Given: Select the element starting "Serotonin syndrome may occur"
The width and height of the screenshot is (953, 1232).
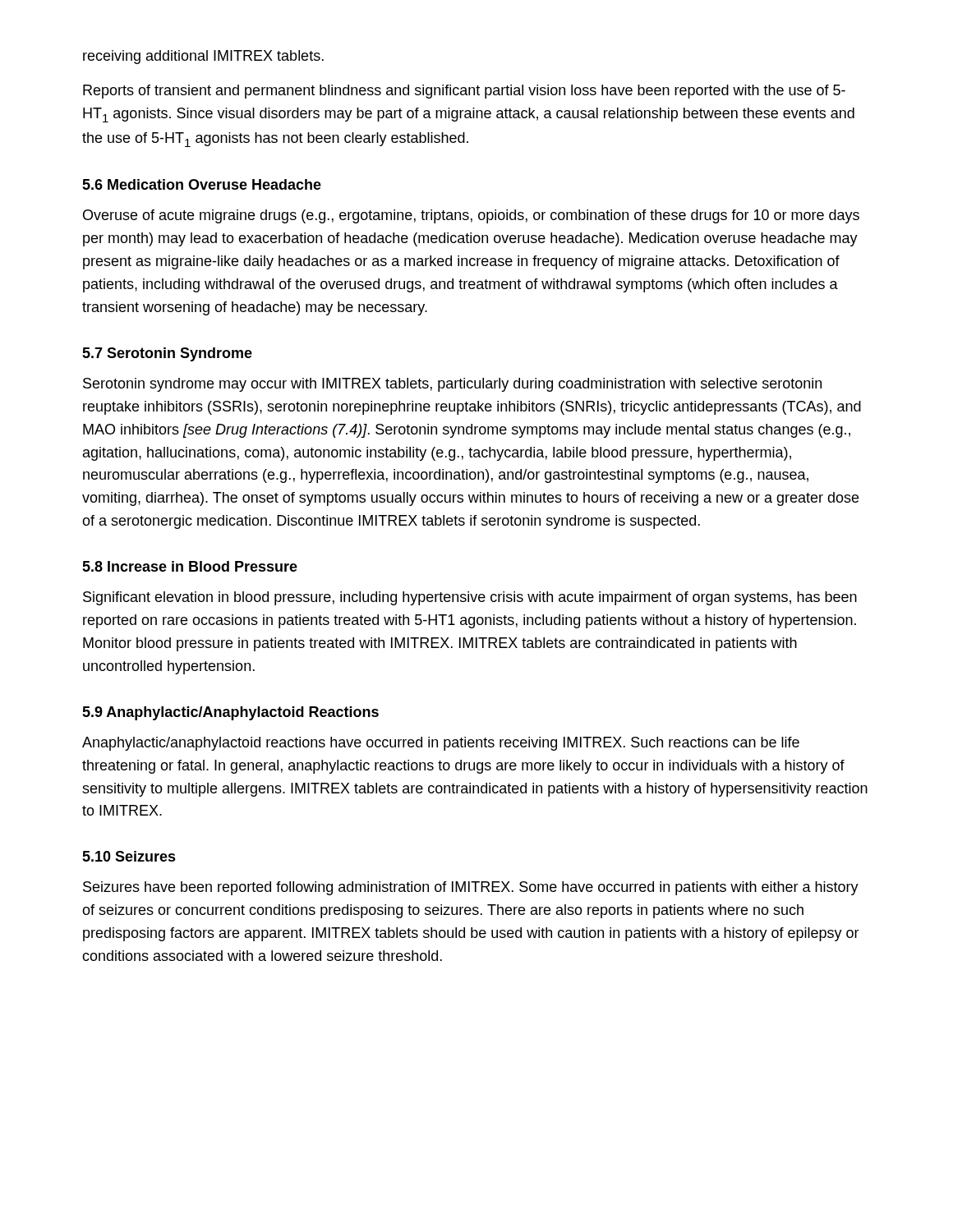Looking at the screenshot, I should click(x=472, y=452).
